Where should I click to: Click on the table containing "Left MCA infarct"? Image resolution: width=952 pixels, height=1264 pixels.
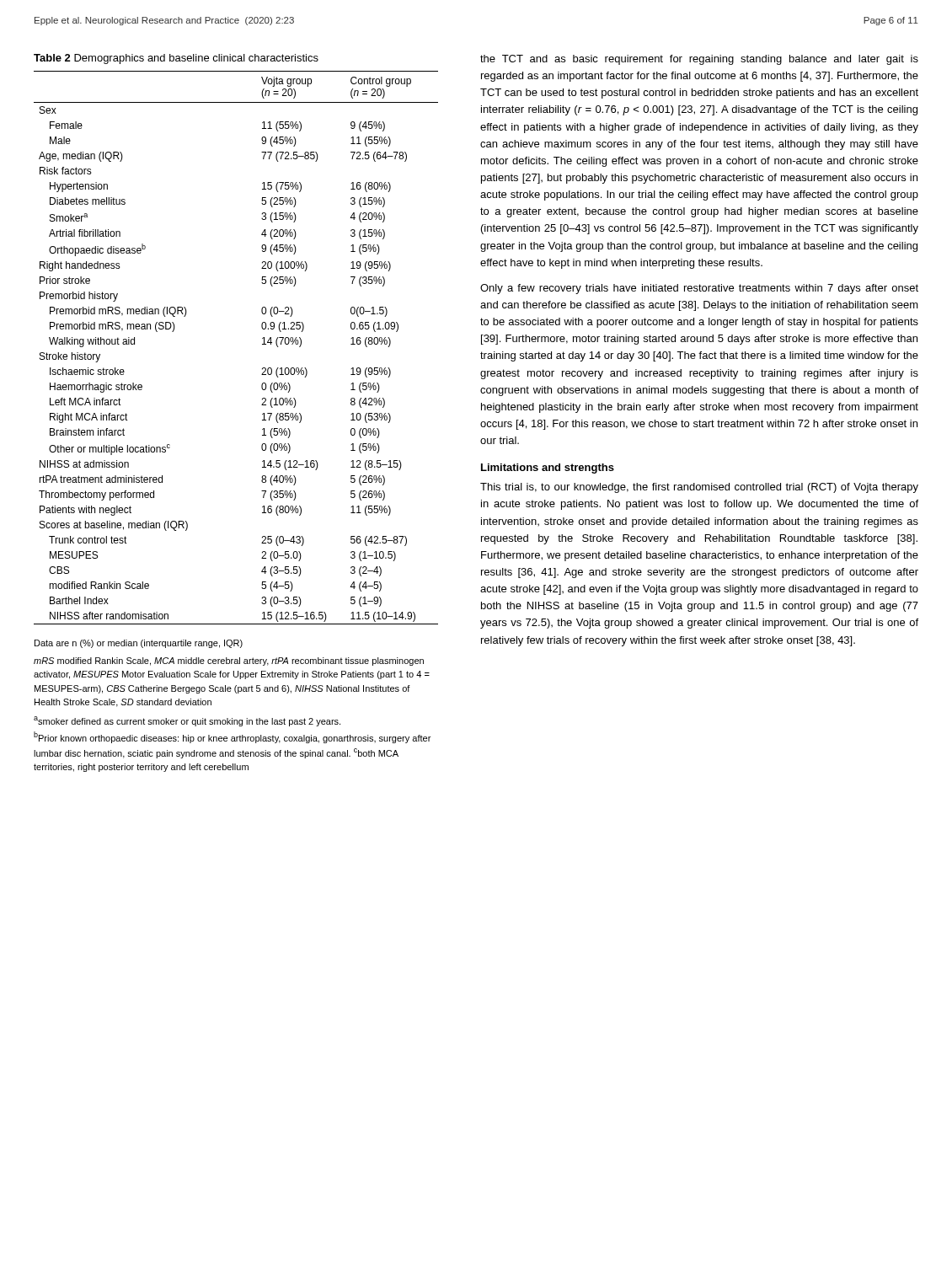(236, 351)
